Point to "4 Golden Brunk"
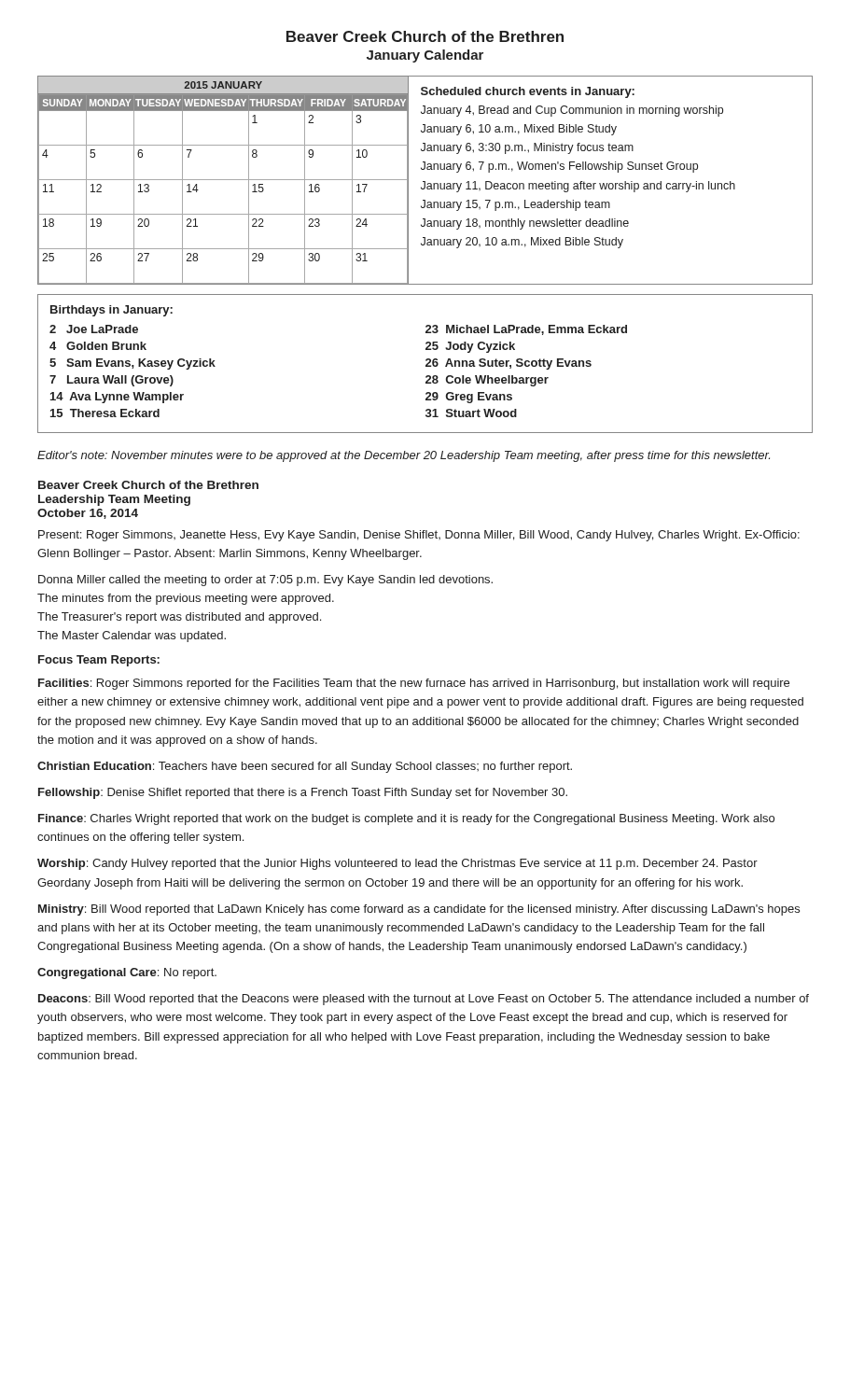Image resolution: width=850 pixels, height=1400 pixels. [98, 346]
